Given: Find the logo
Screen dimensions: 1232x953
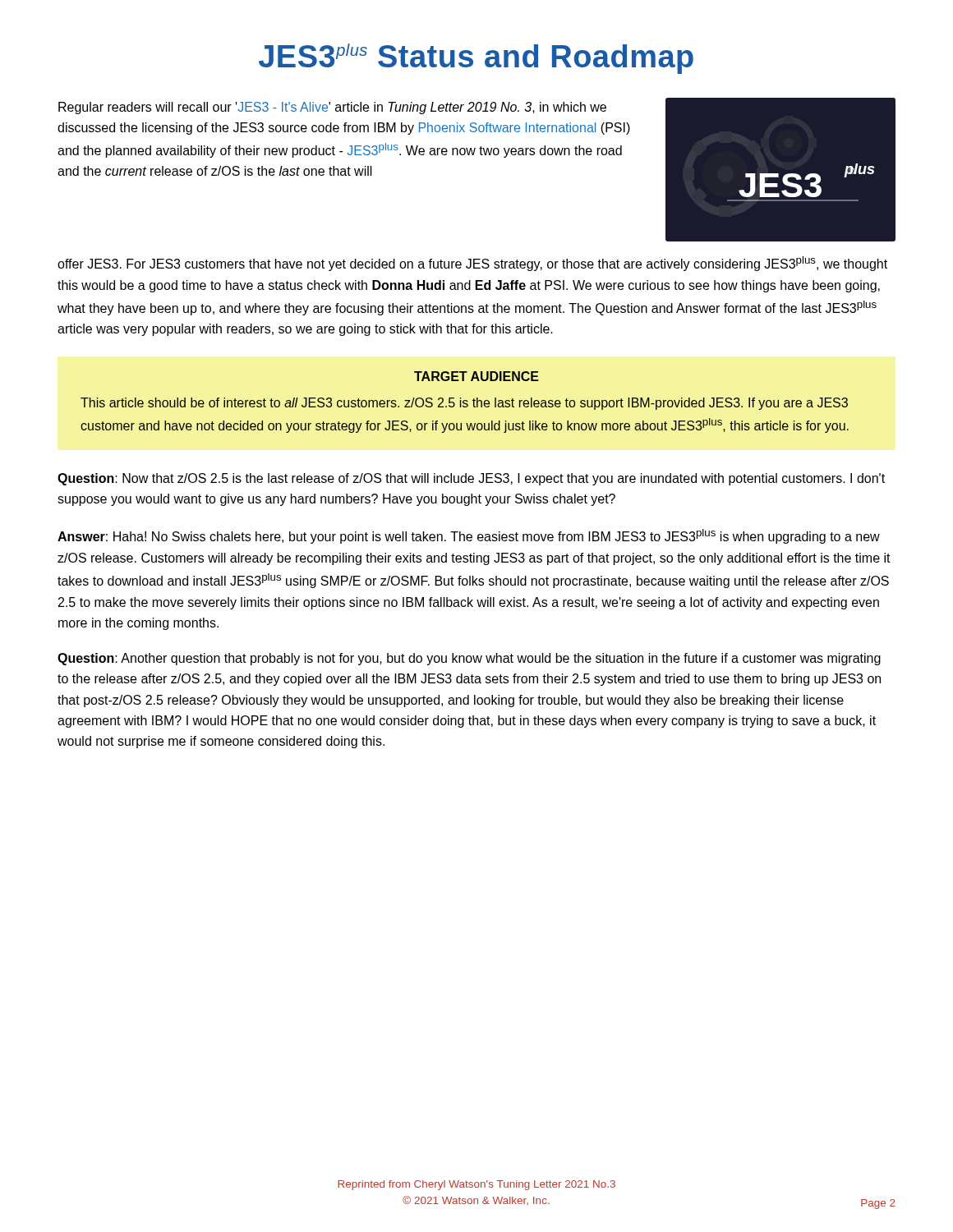Looking at the screenshot, I should click(x=781, y=170).
